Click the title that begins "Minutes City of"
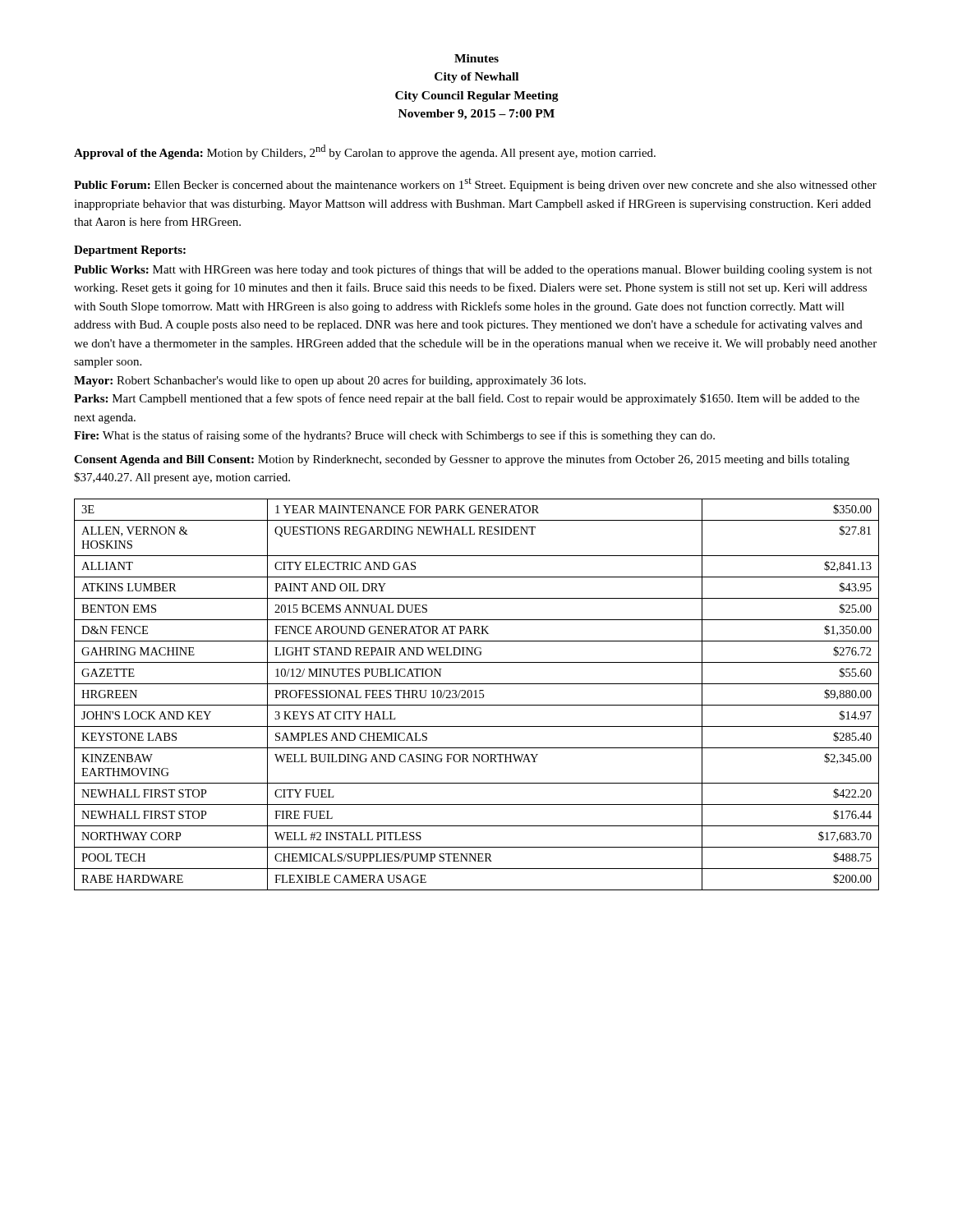 point(476,86)
